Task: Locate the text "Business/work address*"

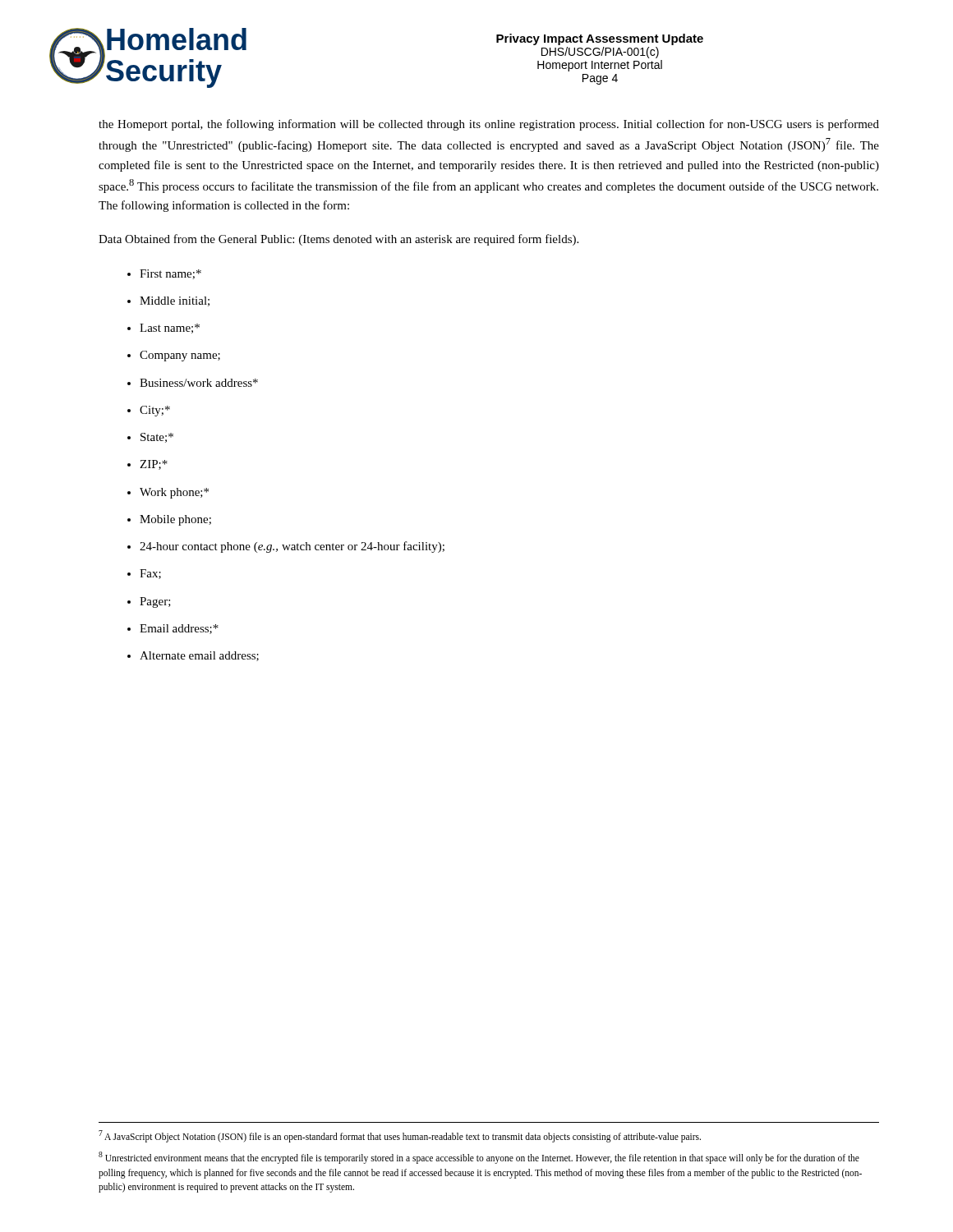Action: pyautogui.click(x=199, y=383)
